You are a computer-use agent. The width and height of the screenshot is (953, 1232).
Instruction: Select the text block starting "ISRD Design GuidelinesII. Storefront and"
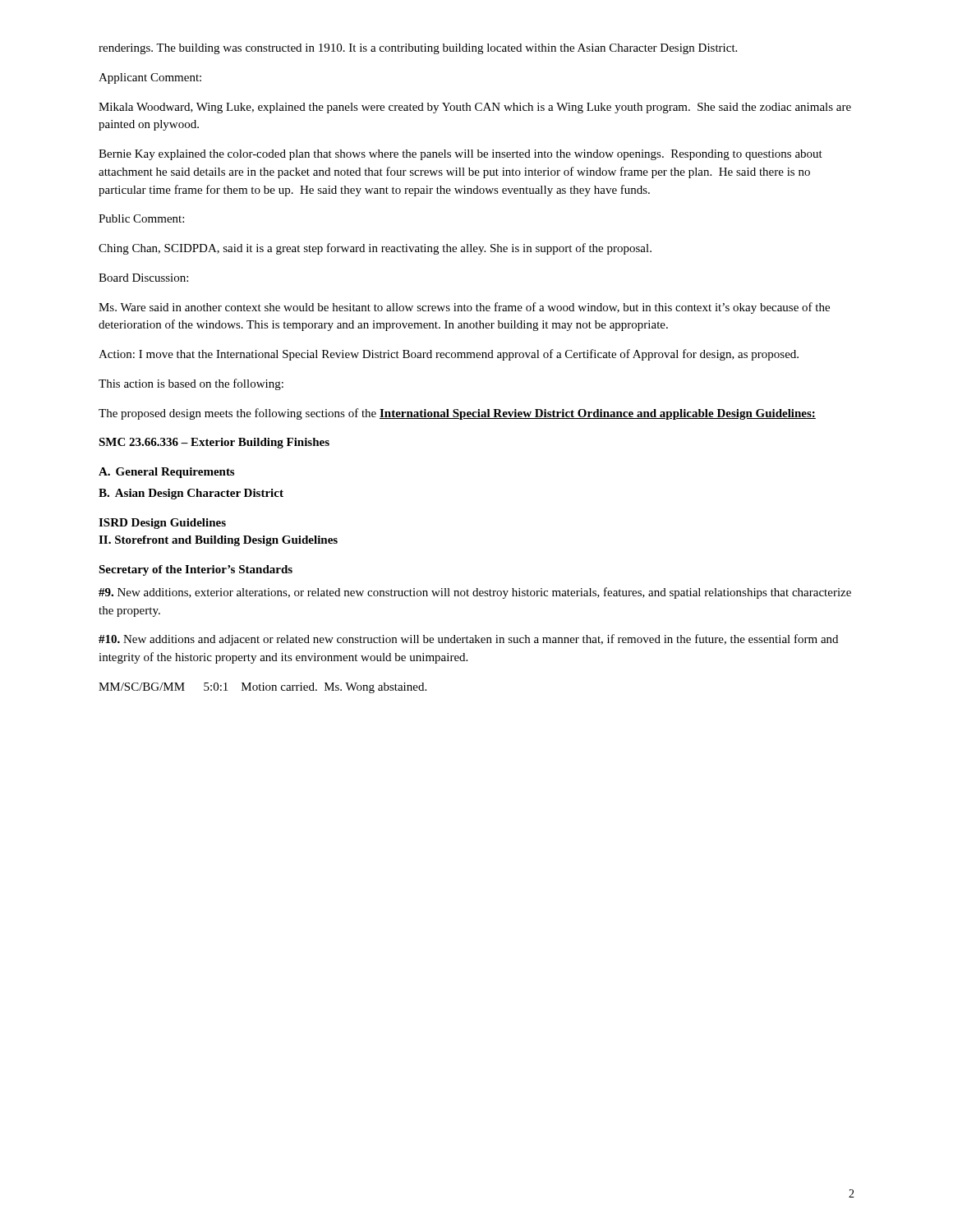tap(162, 524)
